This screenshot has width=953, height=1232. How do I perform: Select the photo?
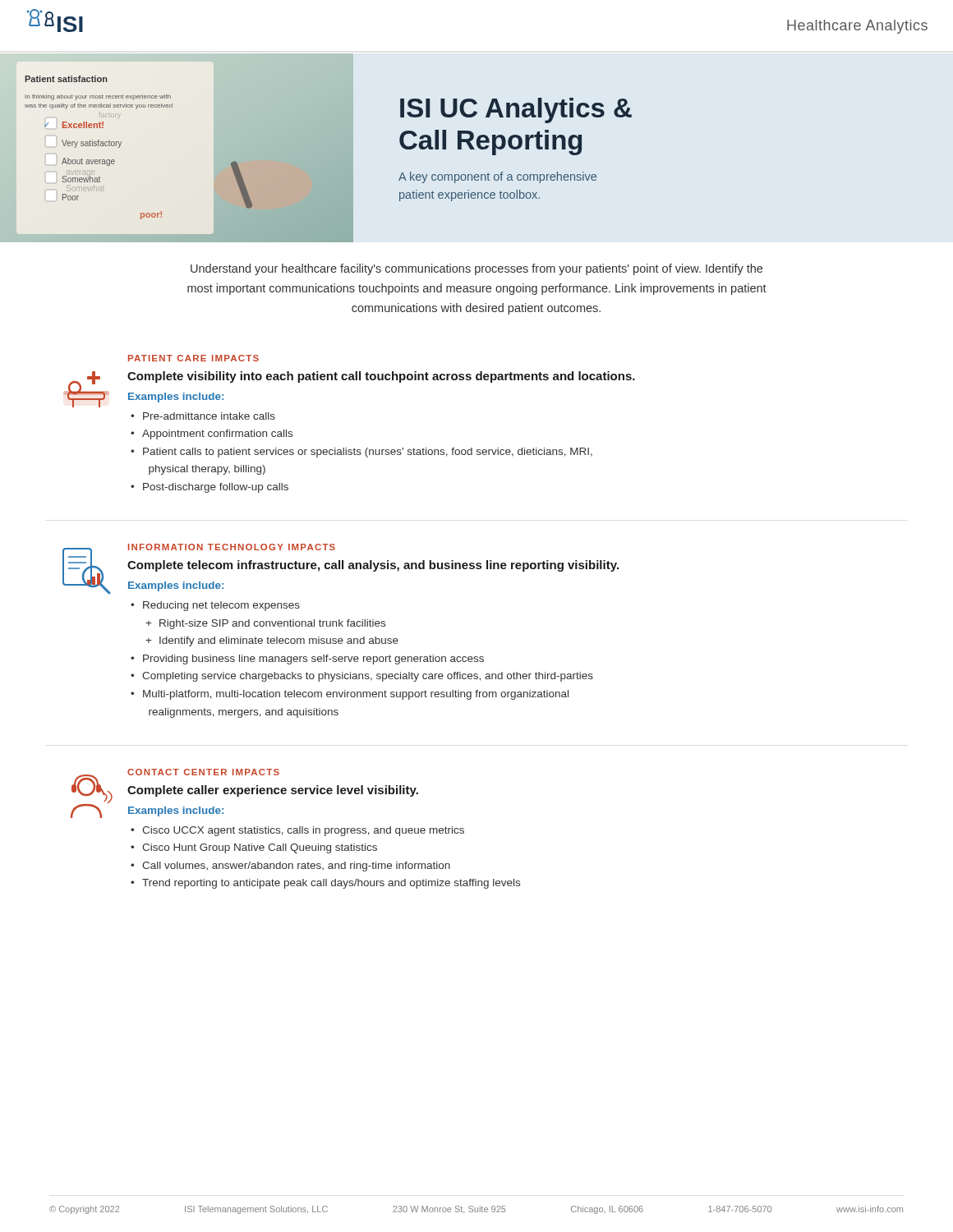177,148
